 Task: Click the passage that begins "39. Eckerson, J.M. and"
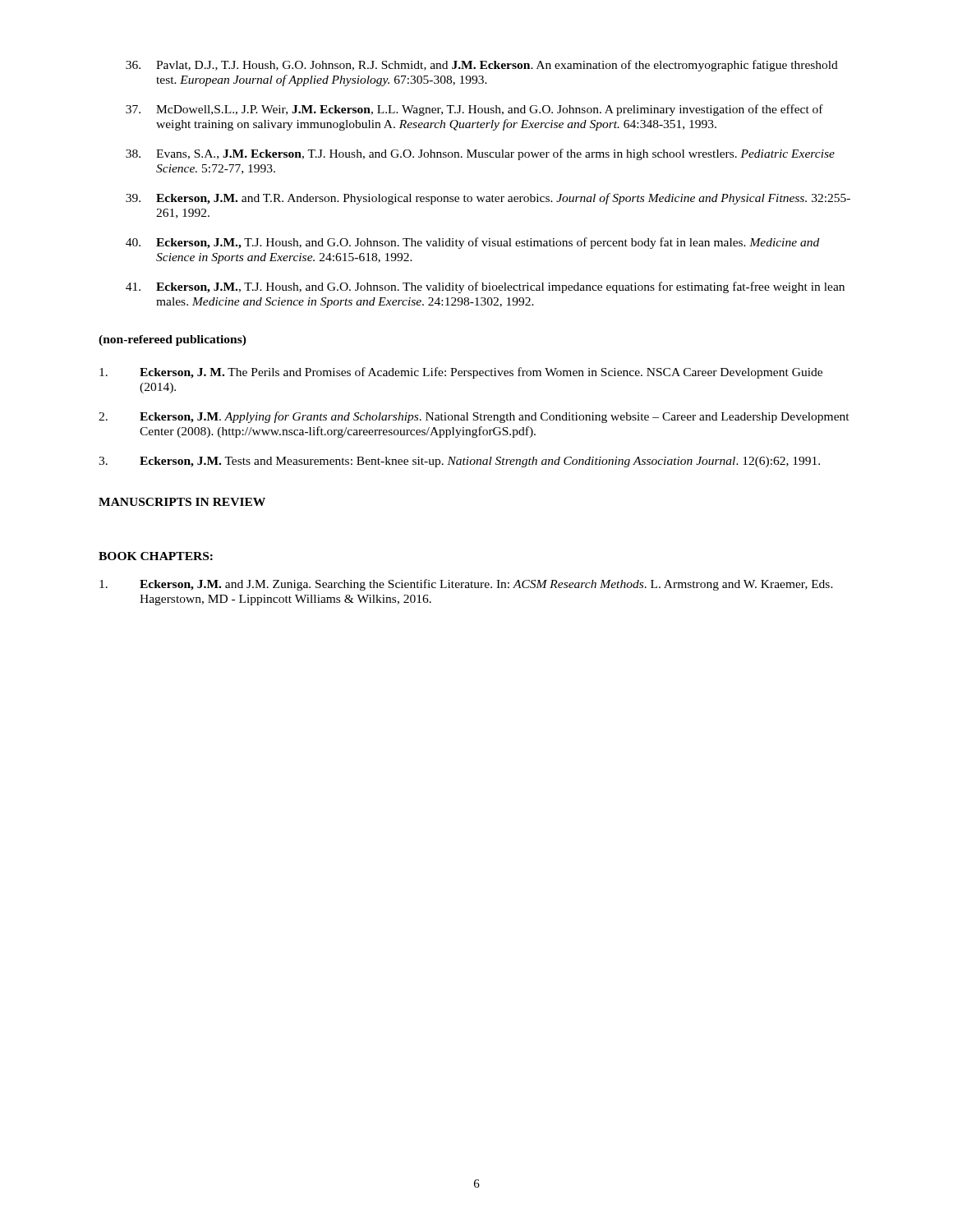tap(476, 205)
